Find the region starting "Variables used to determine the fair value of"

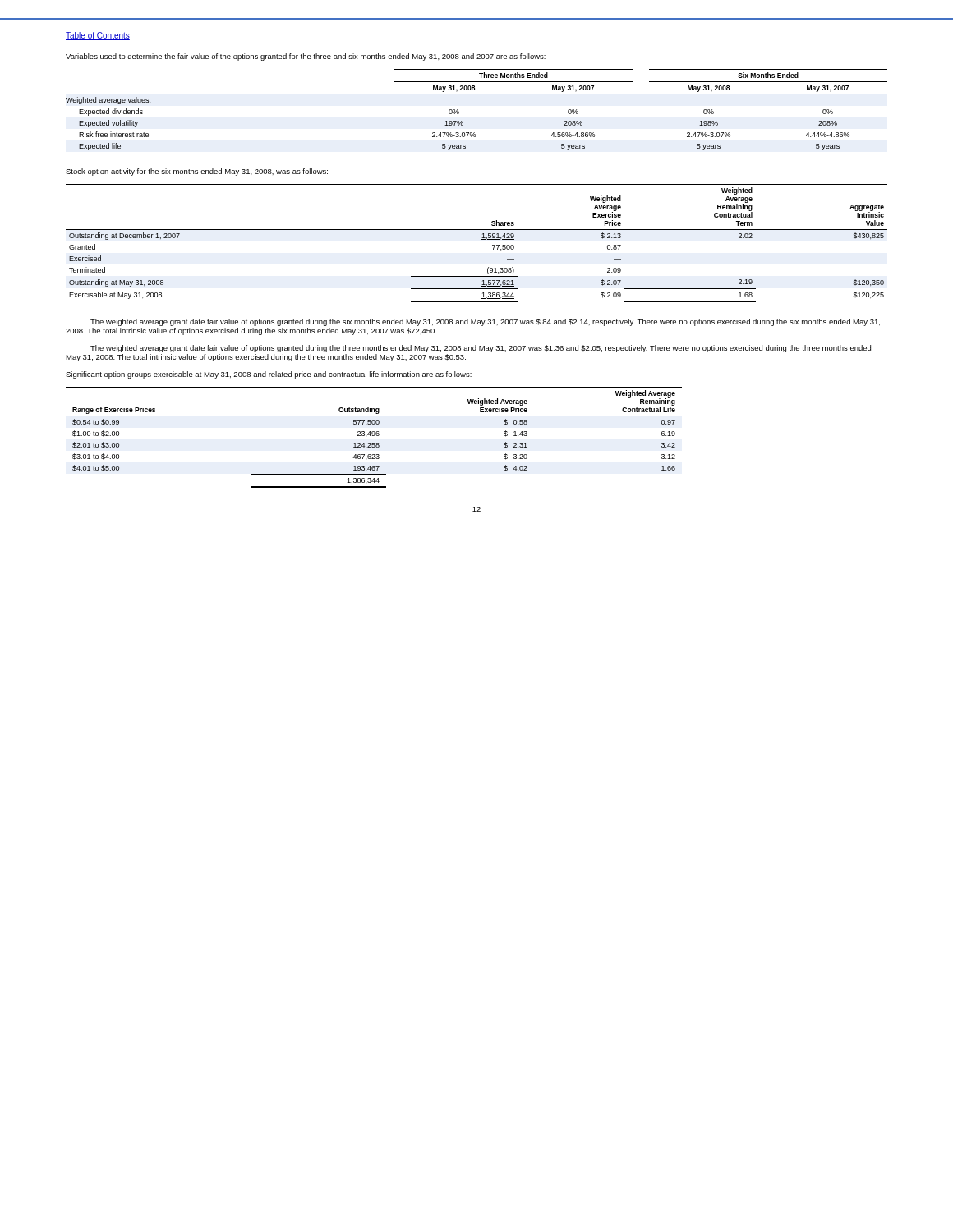coord(306,56)
